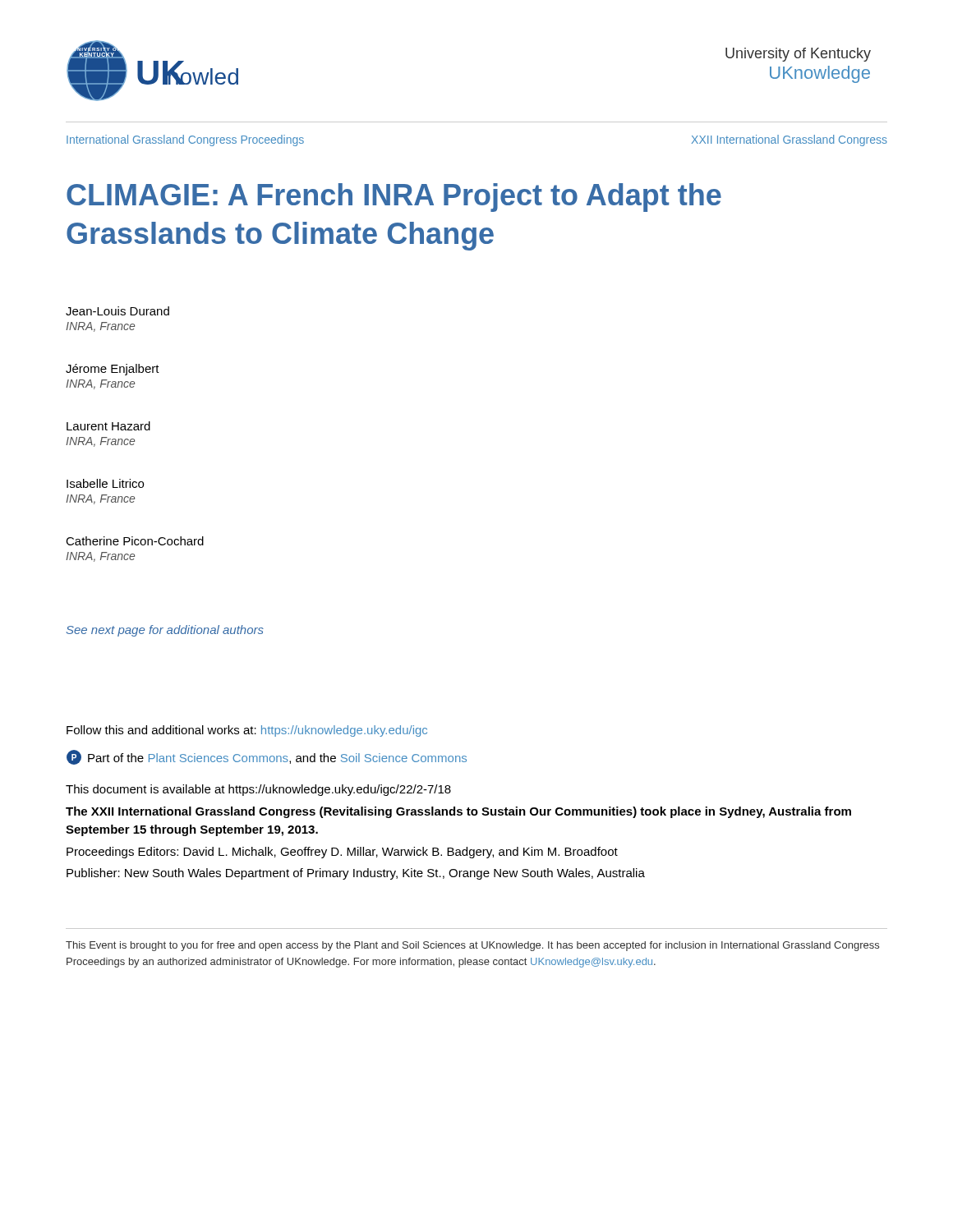Where does it say "Catherine Picon-Cochard INRA, France"?
Screen dimensions: 1232x953
tap(135, 548)
